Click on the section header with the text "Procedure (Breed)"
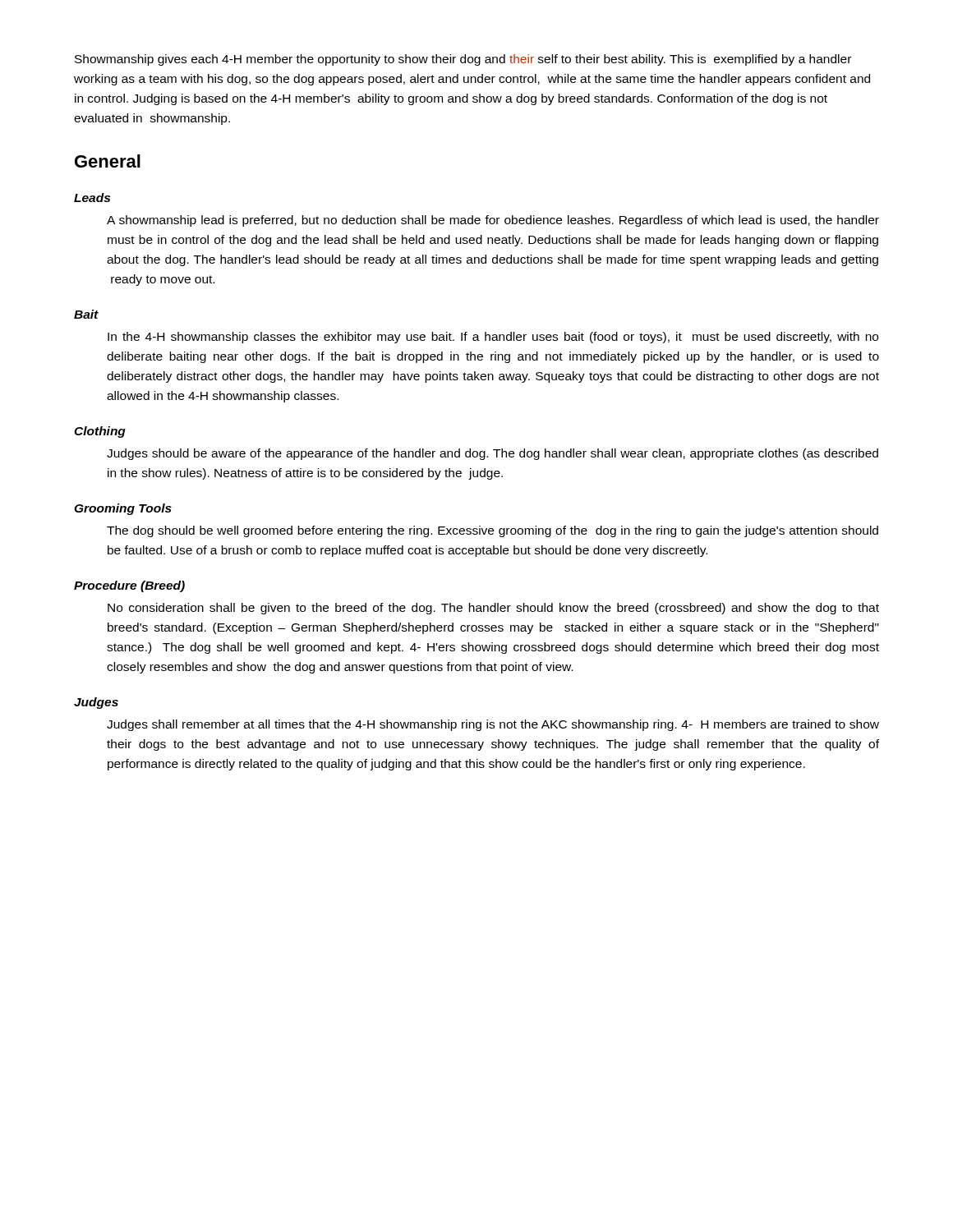The height and width of the screenshot is (1232, 953). (x=130, y=585)
